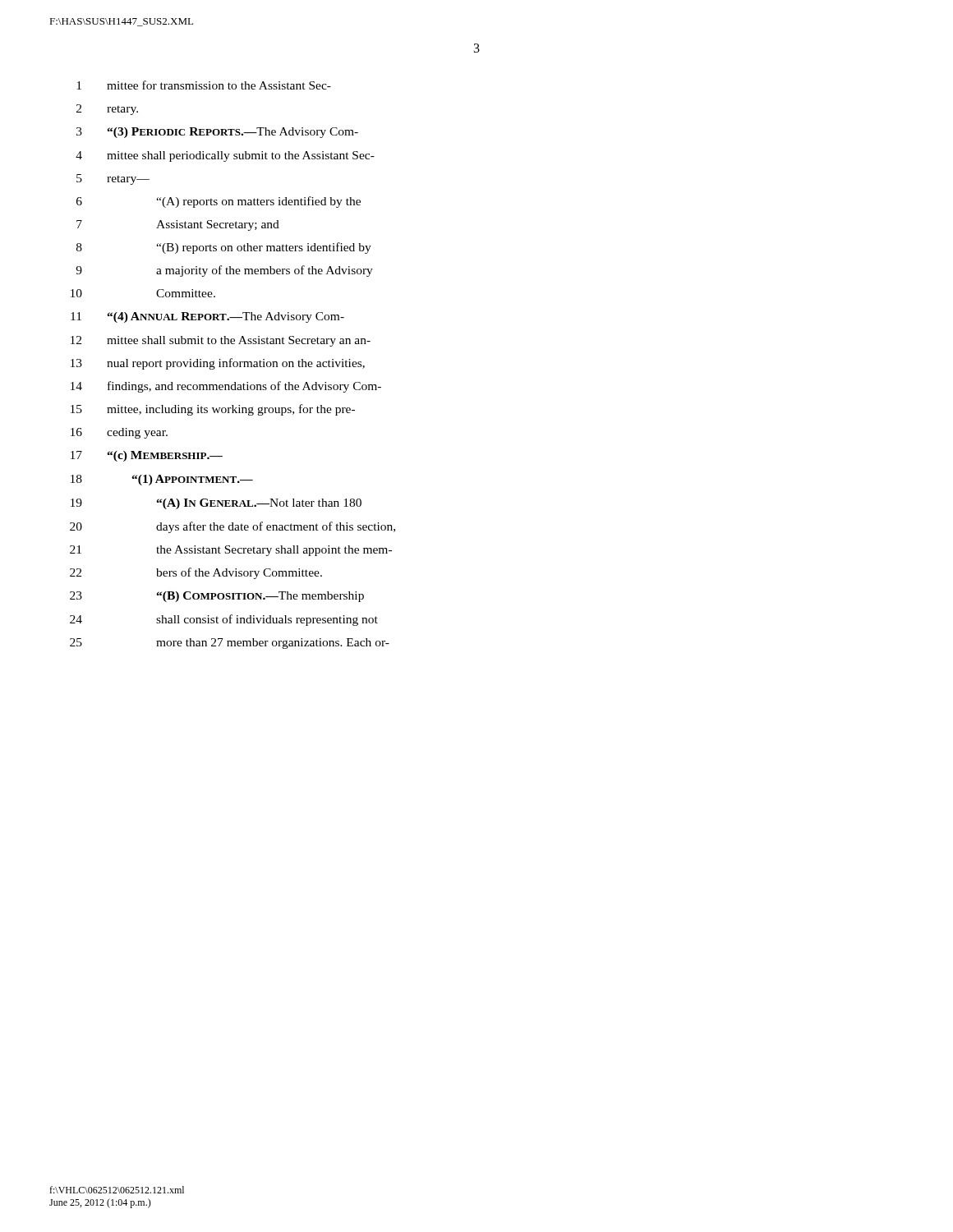This screenshot has height=1232, width=953.
Task: Locate the list item that says "23 “(B) COMPOSITION.—The membership"
Action: (217, 597)
